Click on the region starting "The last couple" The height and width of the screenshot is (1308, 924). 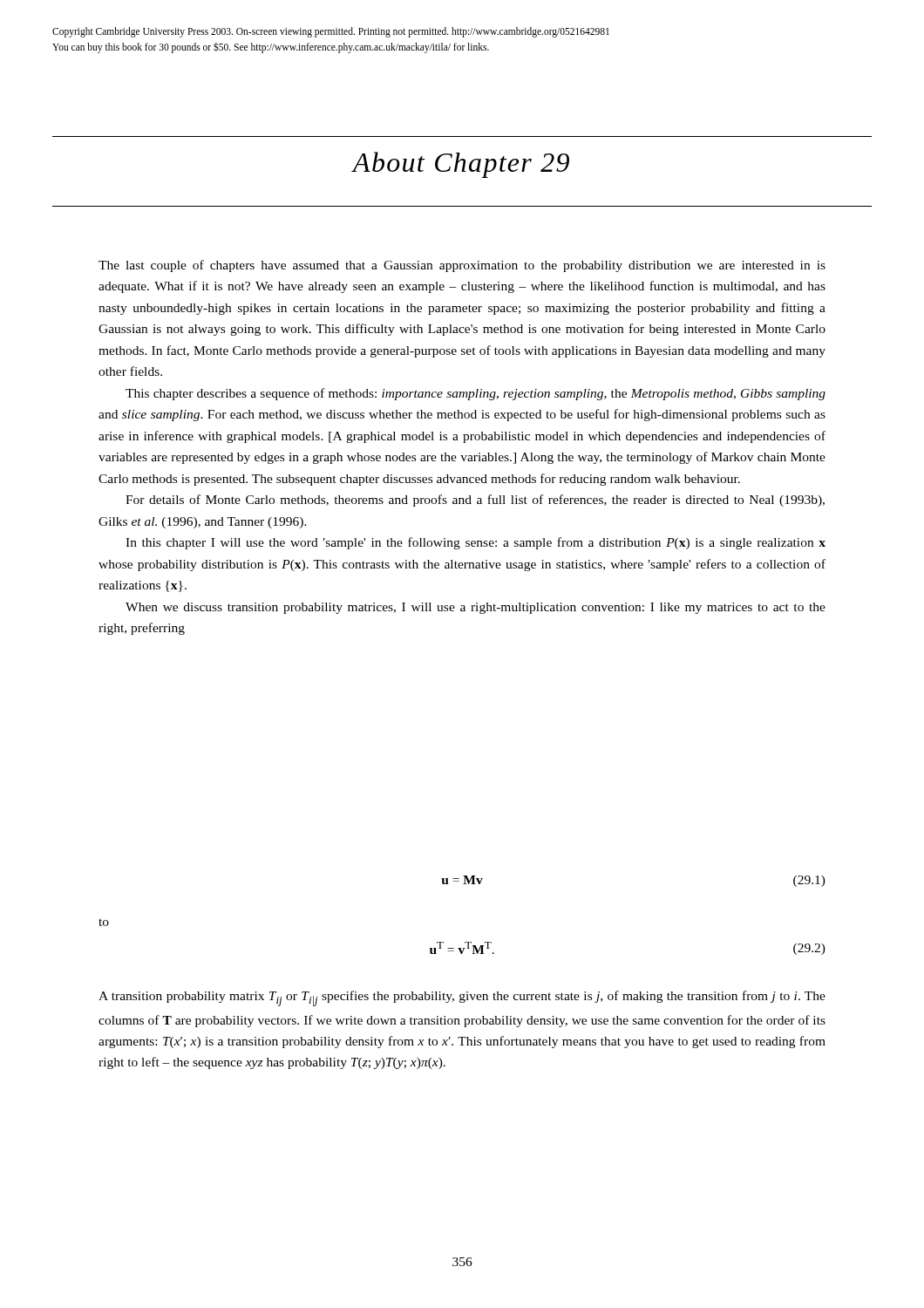click(462, 319)
